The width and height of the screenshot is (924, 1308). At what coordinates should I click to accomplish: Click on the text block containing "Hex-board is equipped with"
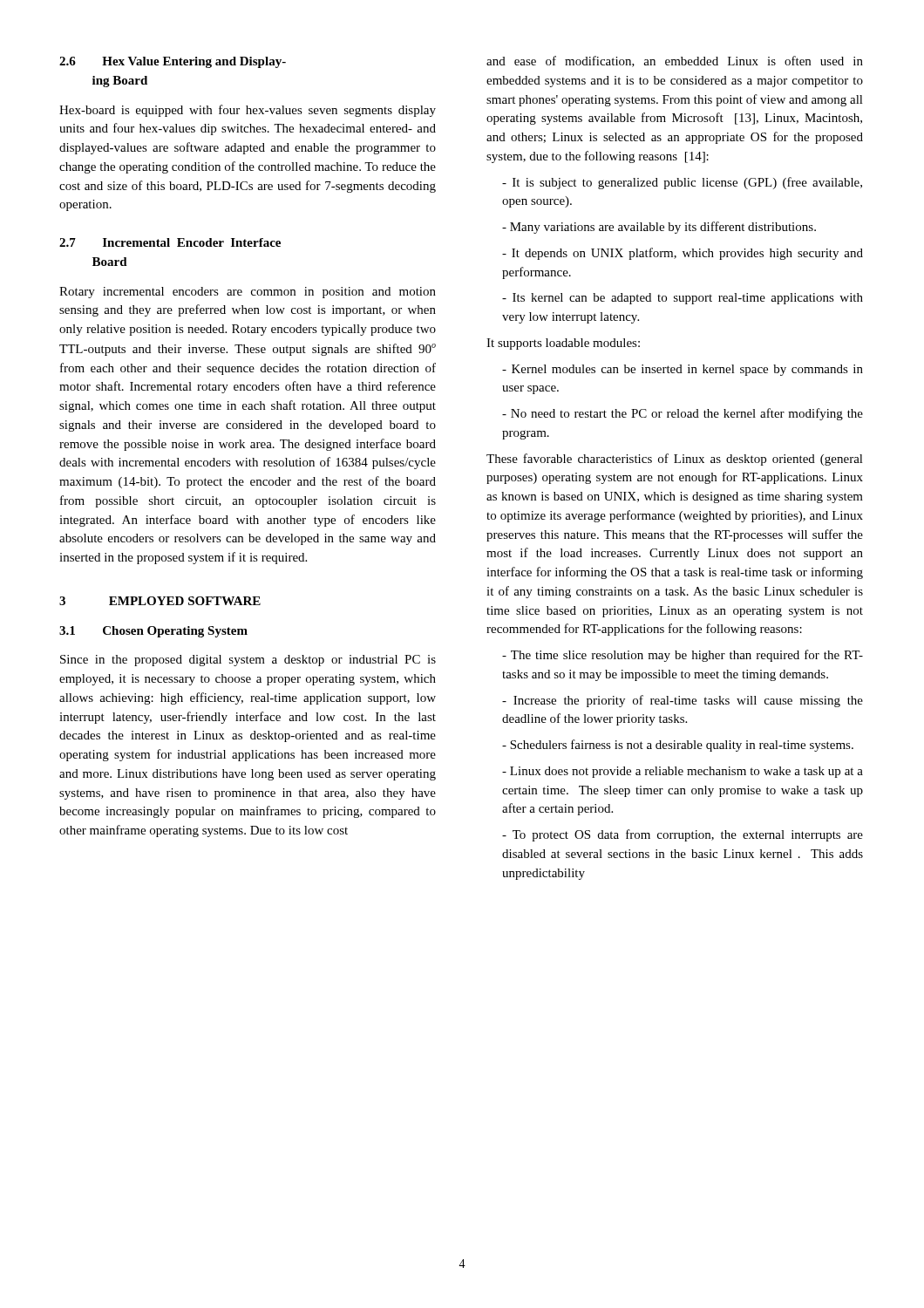click(x=248, y=158)
